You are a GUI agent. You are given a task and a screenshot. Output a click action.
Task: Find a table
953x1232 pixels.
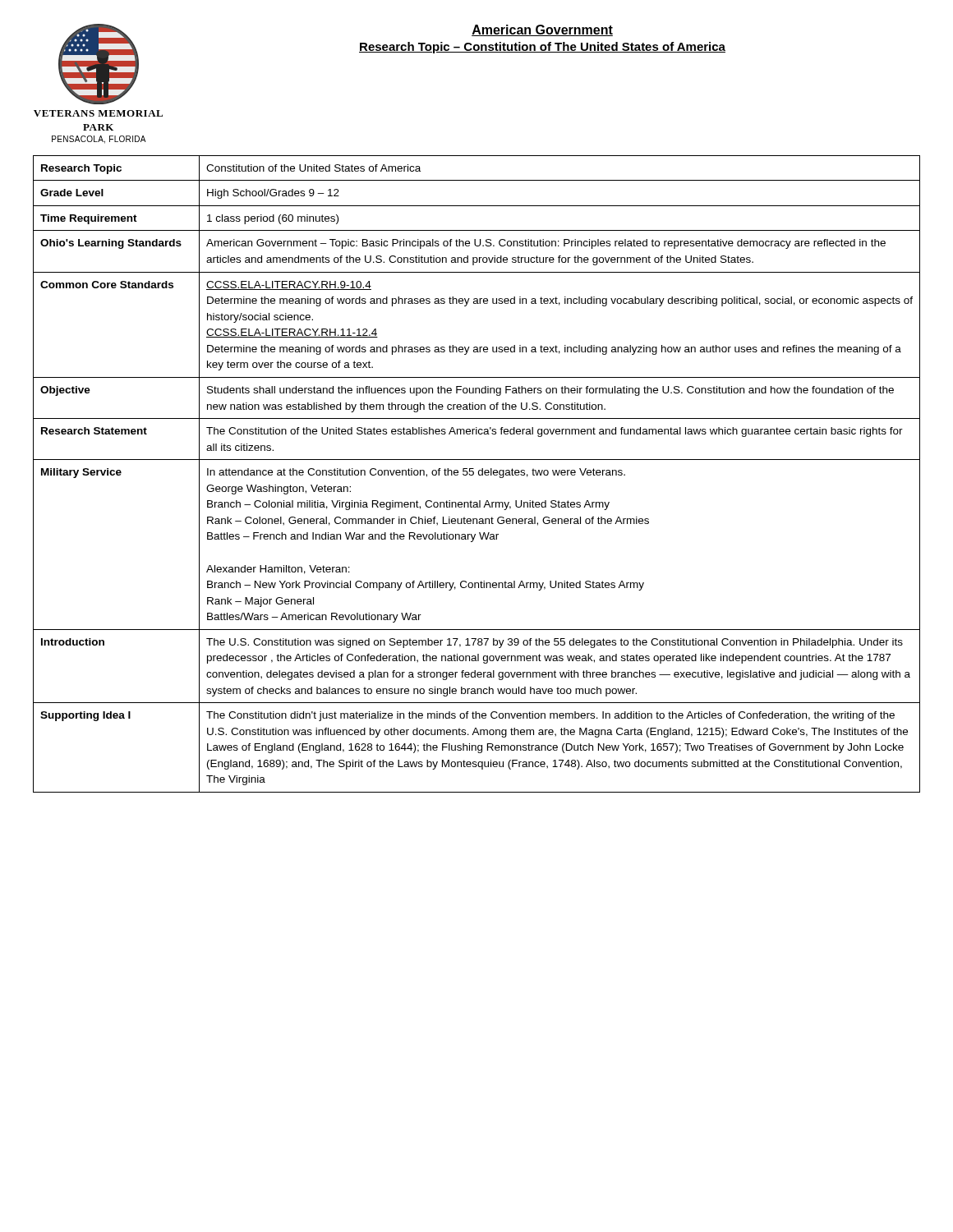[x=476, y=474]
